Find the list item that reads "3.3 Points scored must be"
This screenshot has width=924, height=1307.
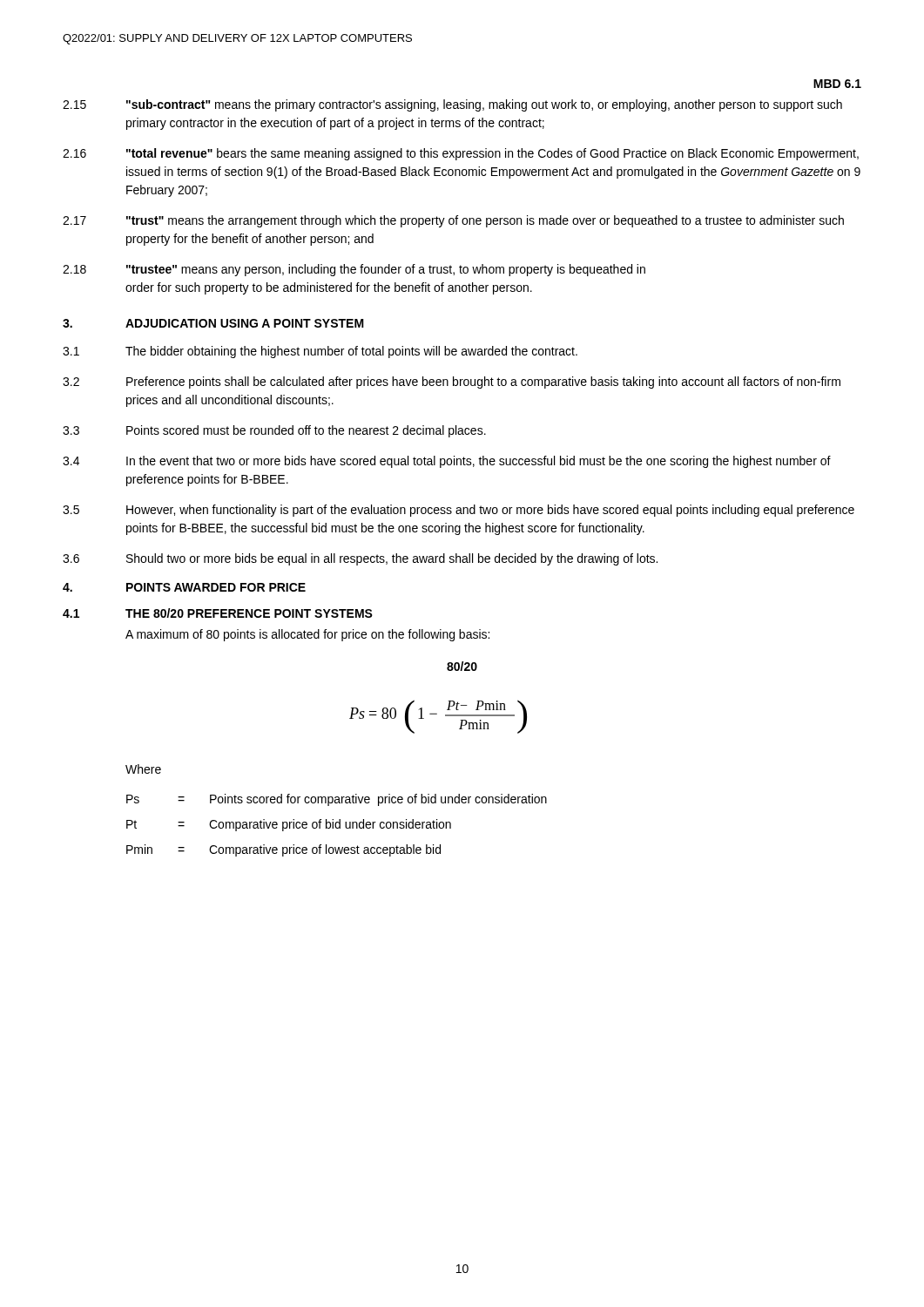462,431
